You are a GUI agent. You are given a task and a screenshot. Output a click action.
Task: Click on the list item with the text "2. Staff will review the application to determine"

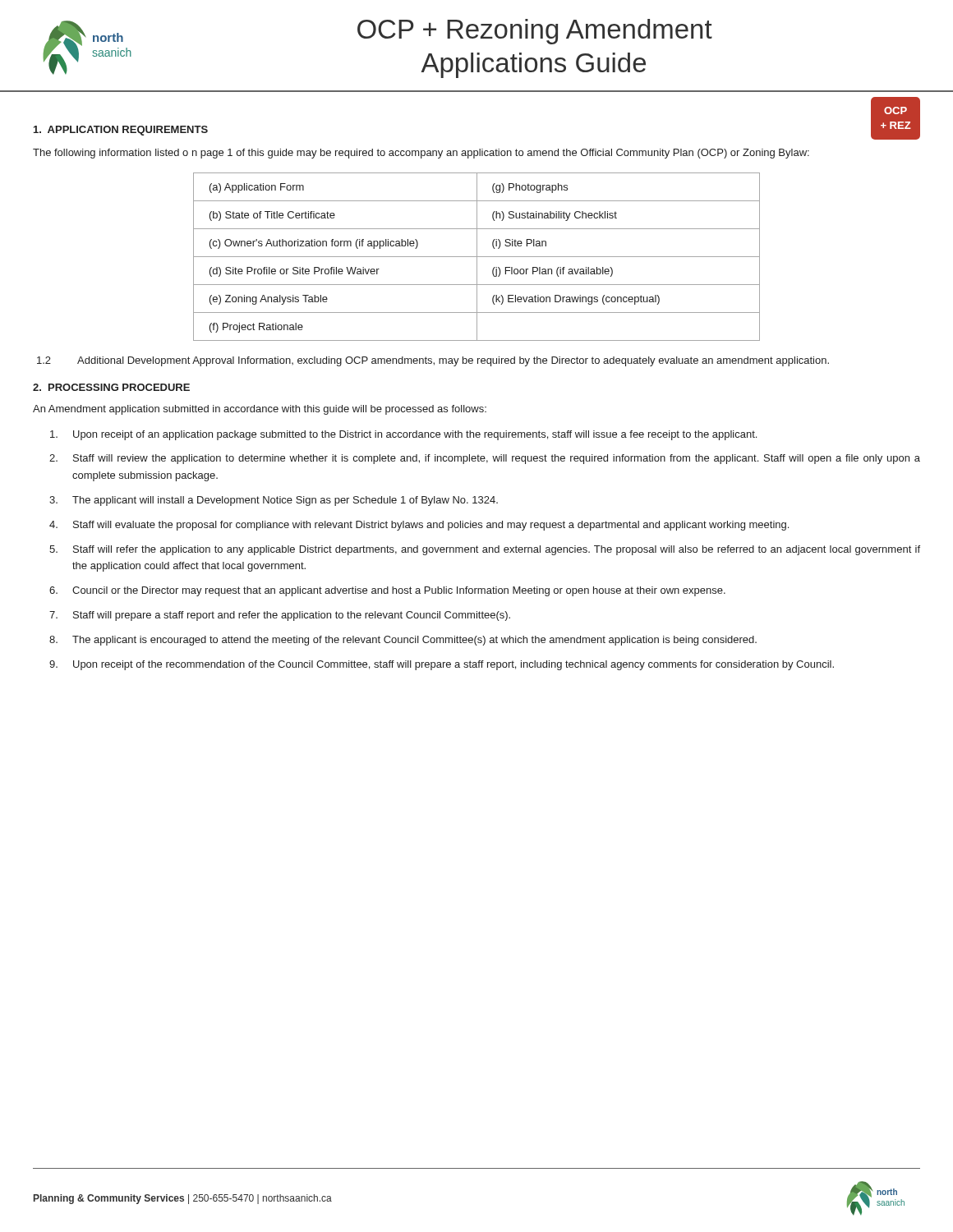tap(485, 468)
